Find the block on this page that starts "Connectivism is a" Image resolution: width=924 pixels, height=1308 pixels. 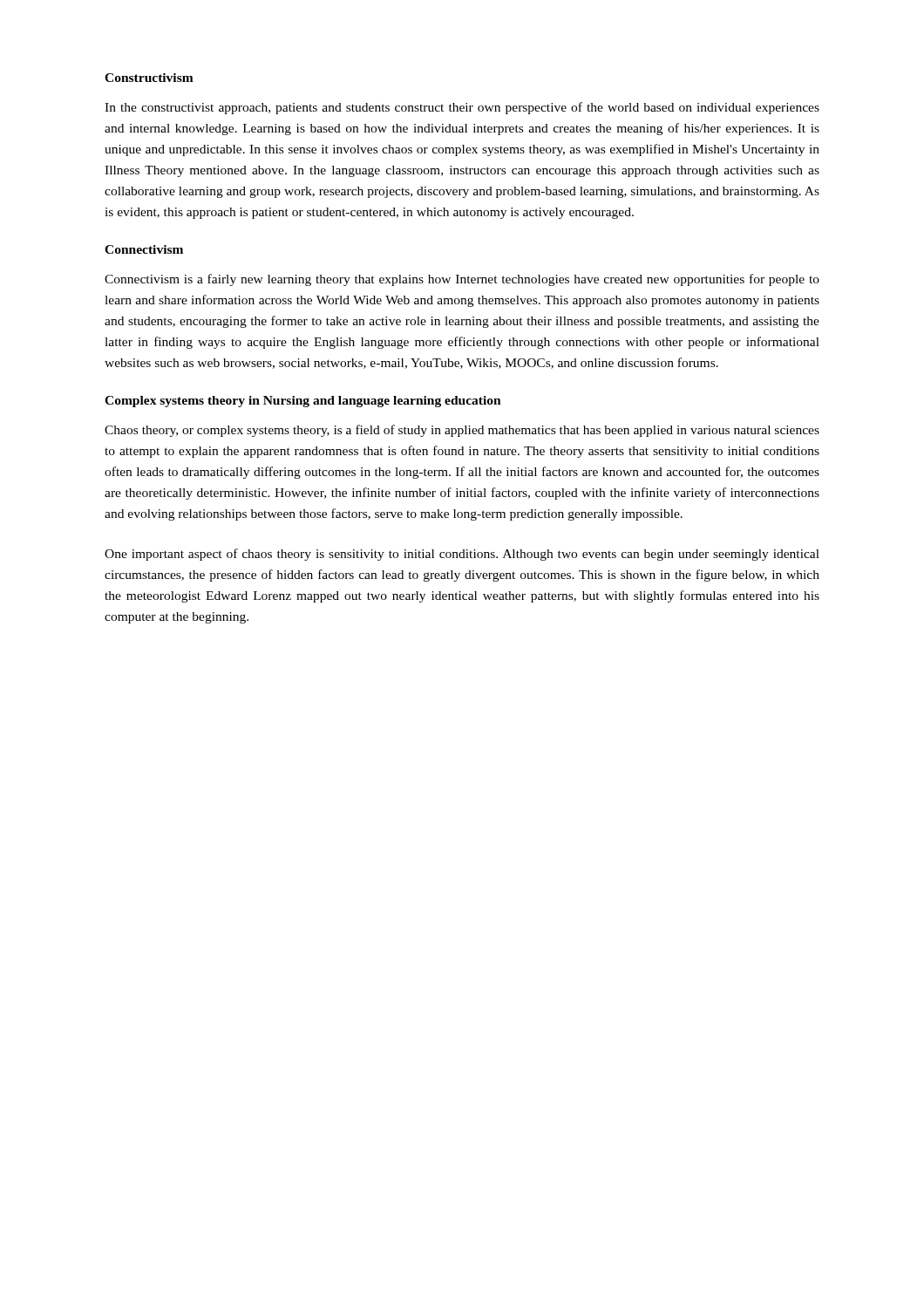tap(462, 321)
